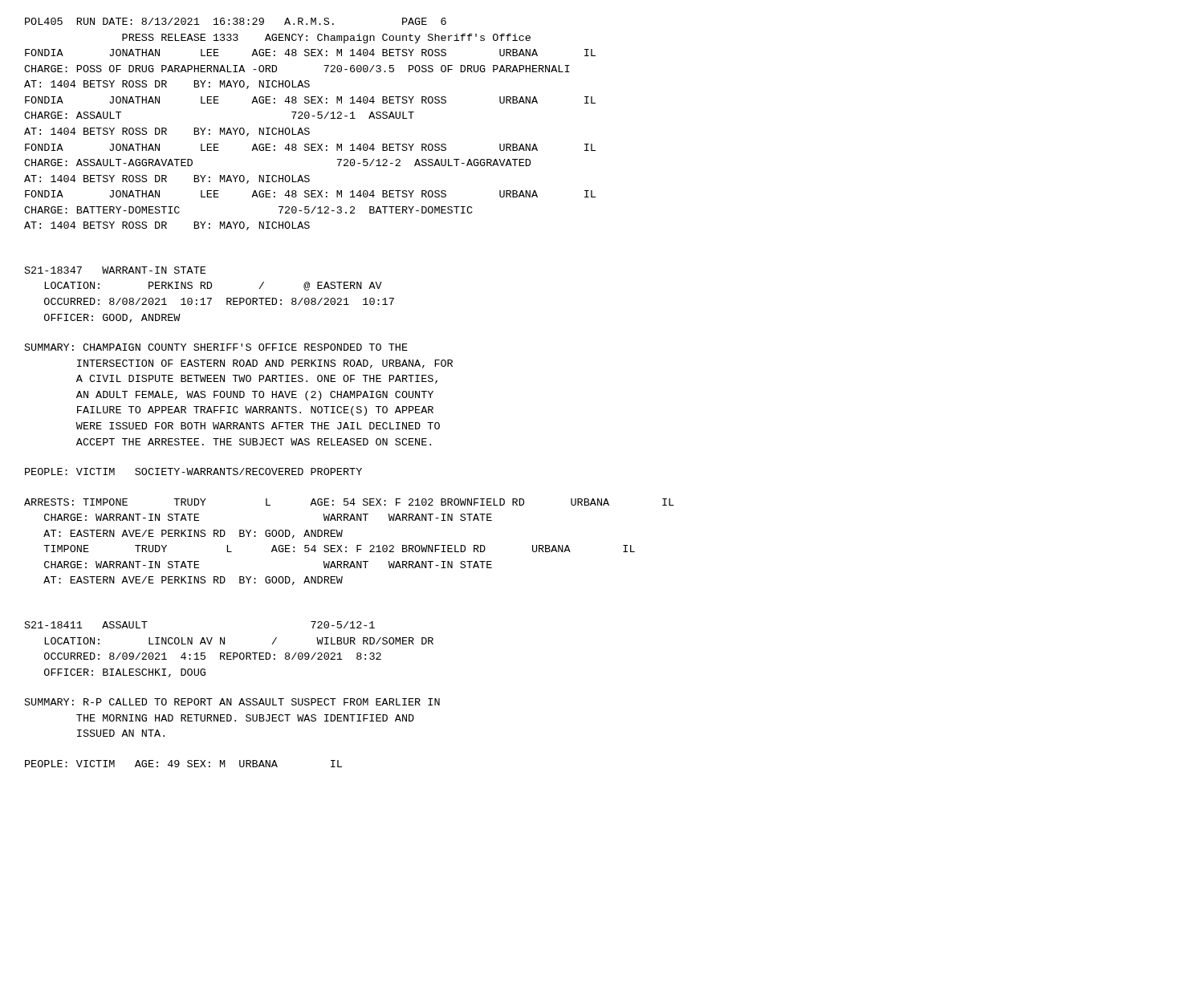
Task: Find the text block that says "PEOPLE: VICTIM AGE: 49 SEX:"
Action: pos(183,764)
